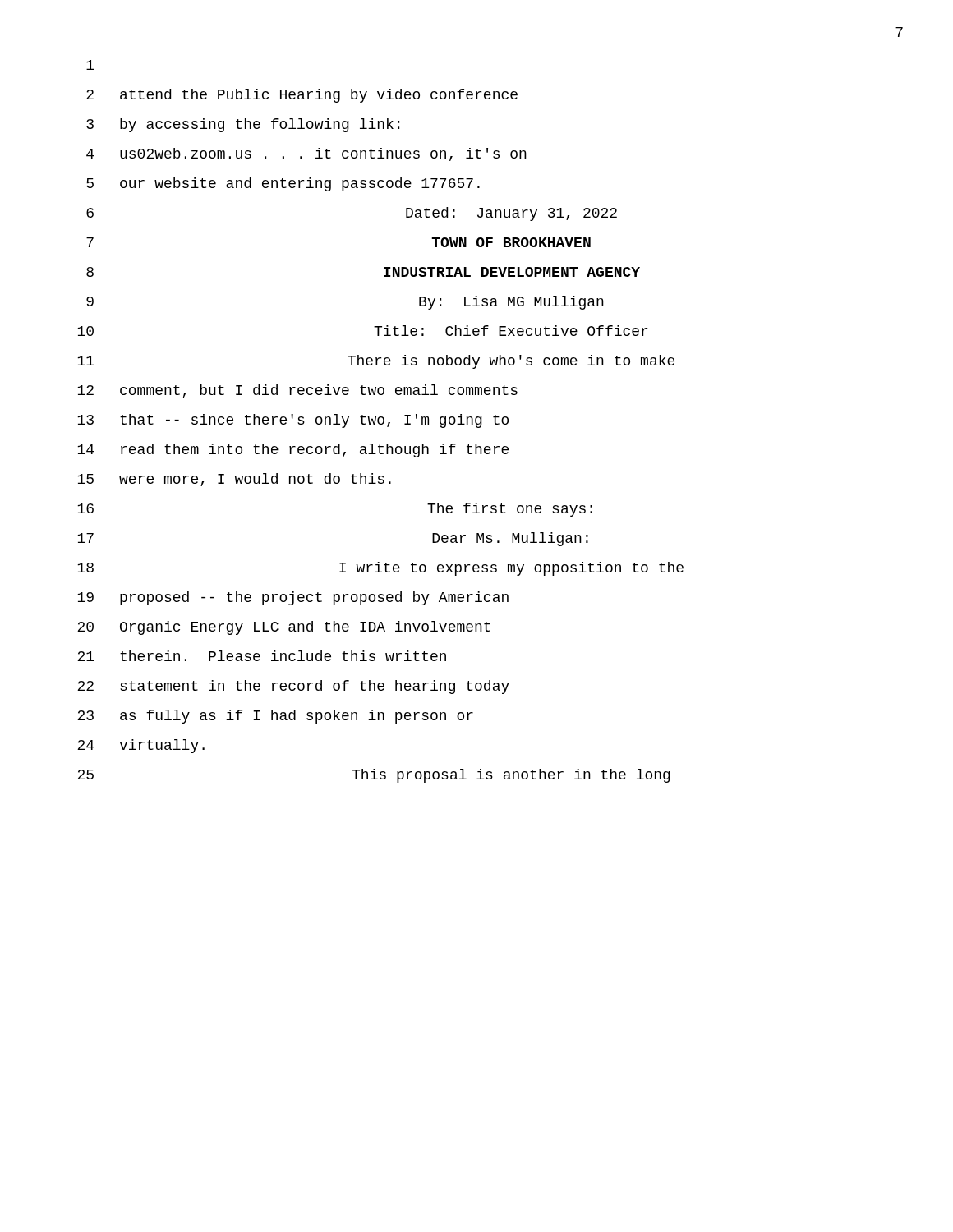Locate the block of text that opens with "16 The first"
This screenshot has height=1232, width=953.
click(476, 509)
